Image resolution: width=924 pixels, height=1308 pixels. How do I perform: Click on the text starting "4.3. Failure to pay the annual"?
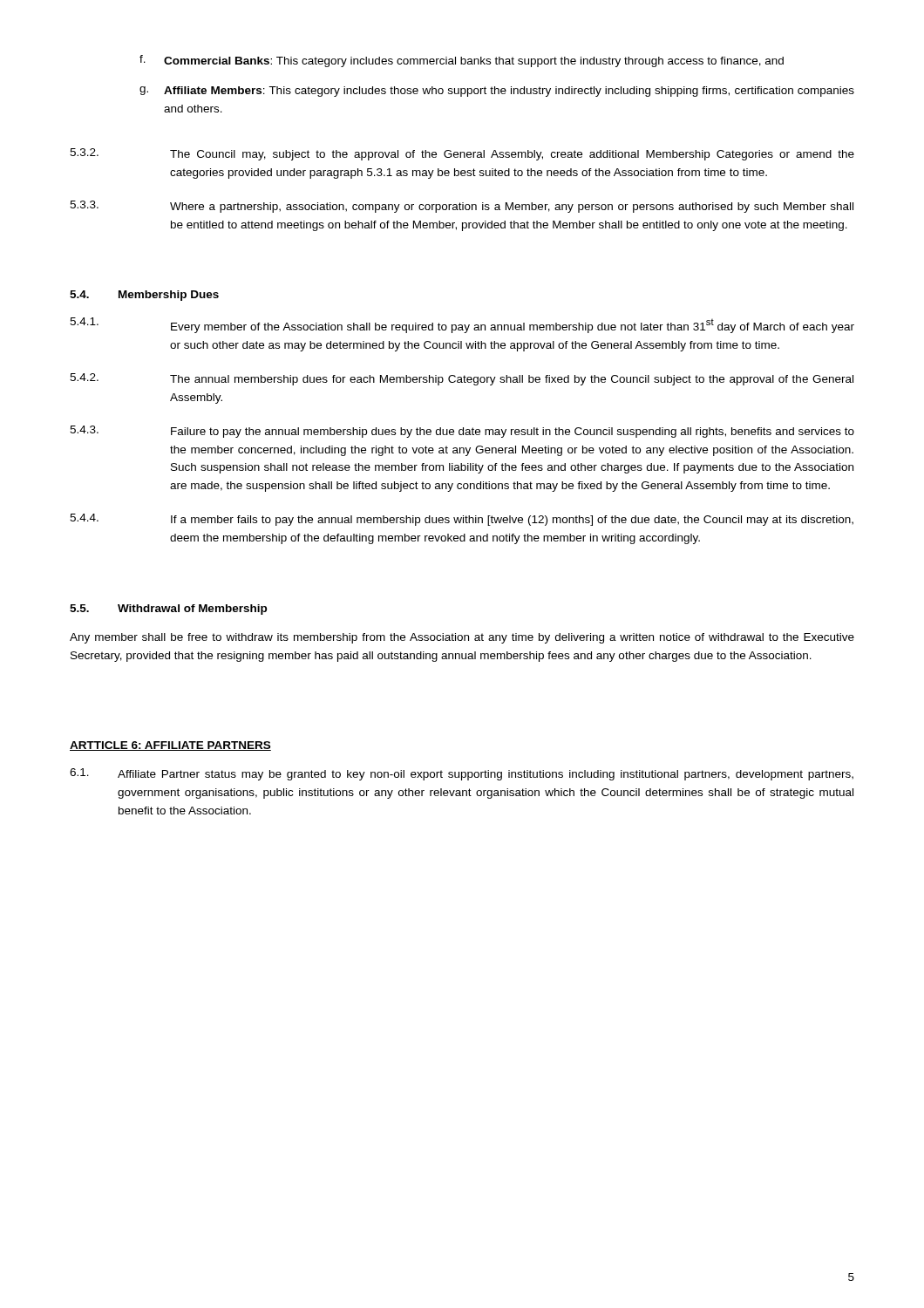(462, 459)
